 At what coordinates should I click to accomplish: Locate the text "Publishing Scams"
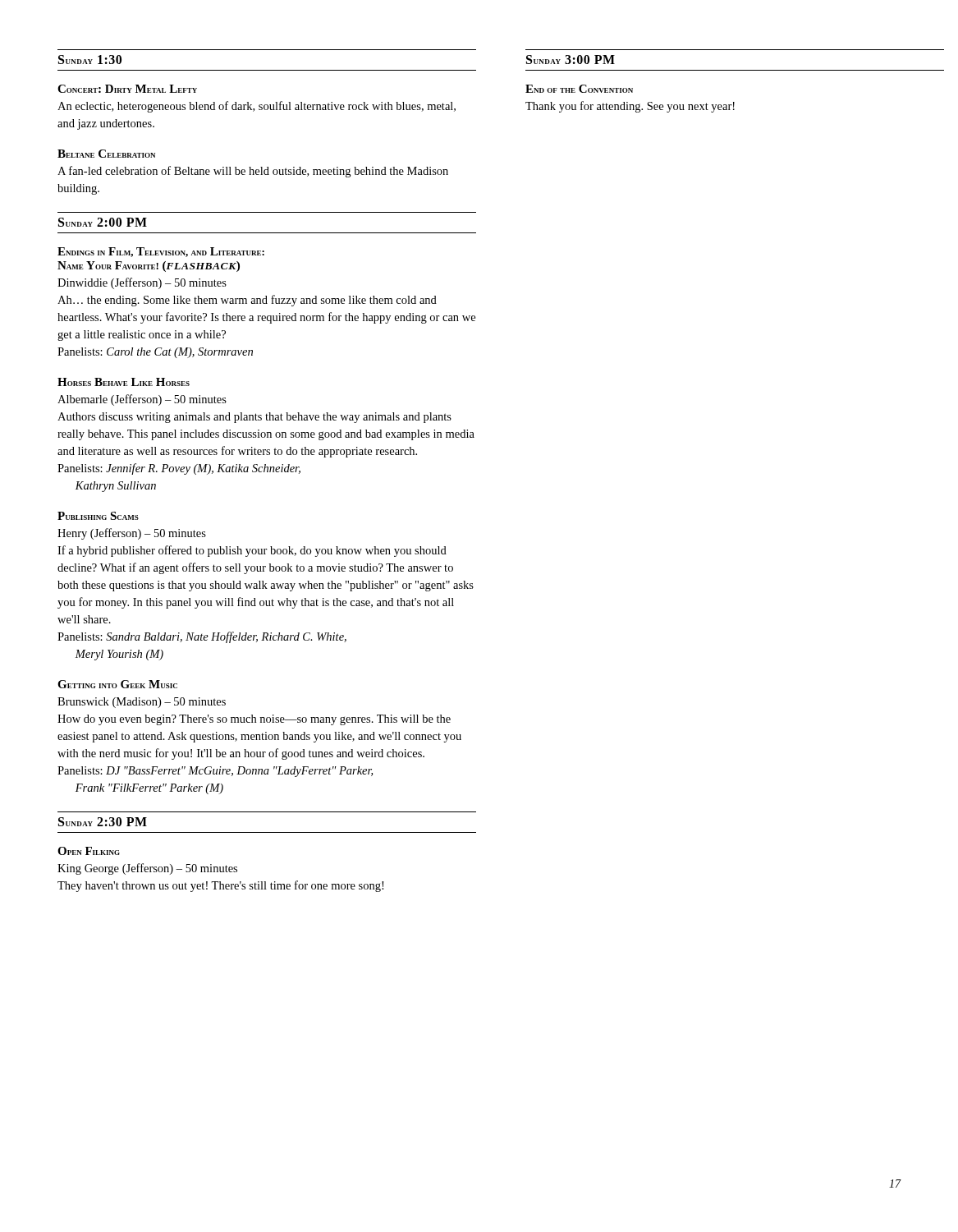coord(98,516)
